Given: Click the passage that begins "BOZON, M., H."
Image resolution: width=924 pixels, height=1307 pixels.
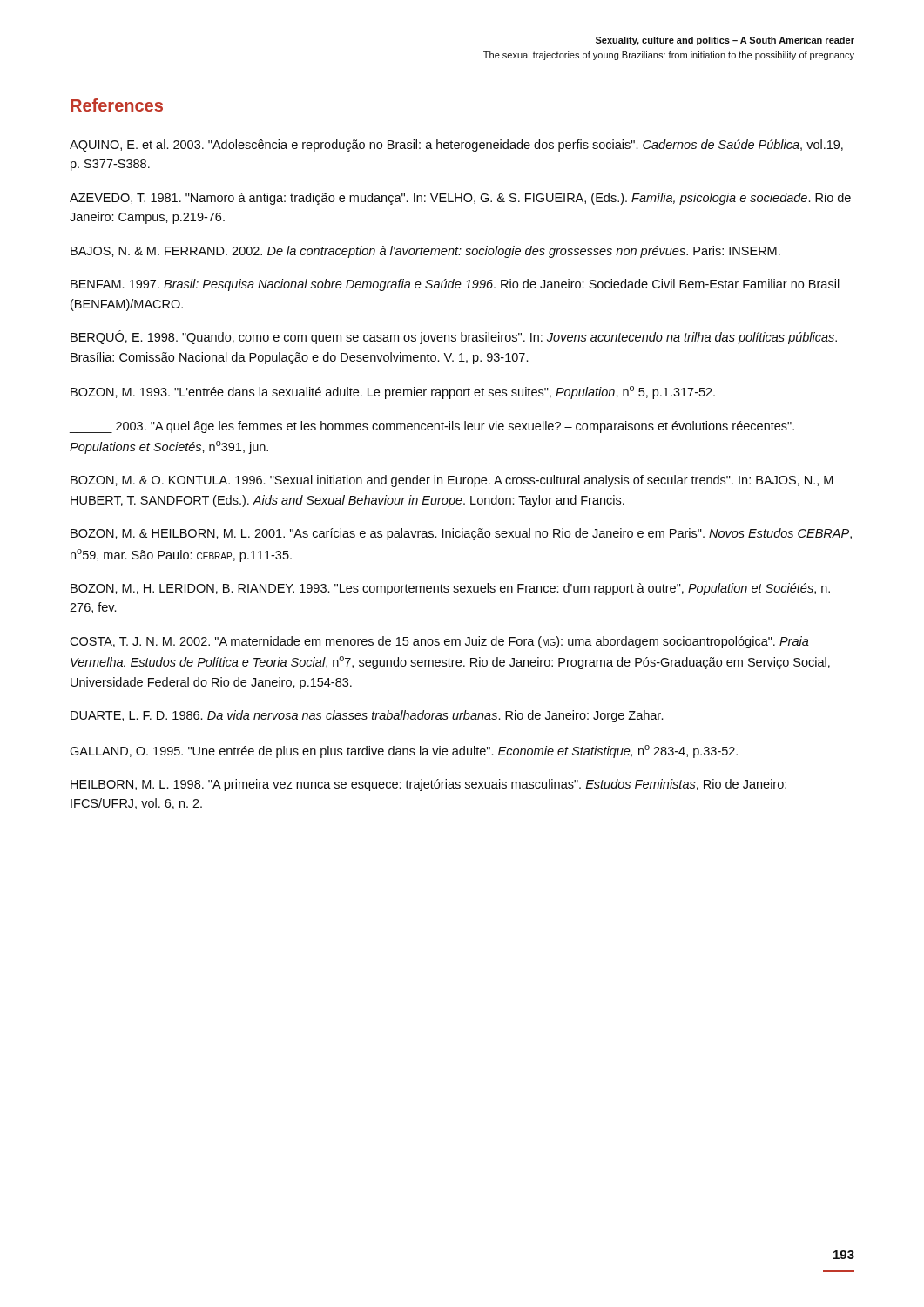Looking at the screenshot, I should pyautogui.click(x=450, y=598).
